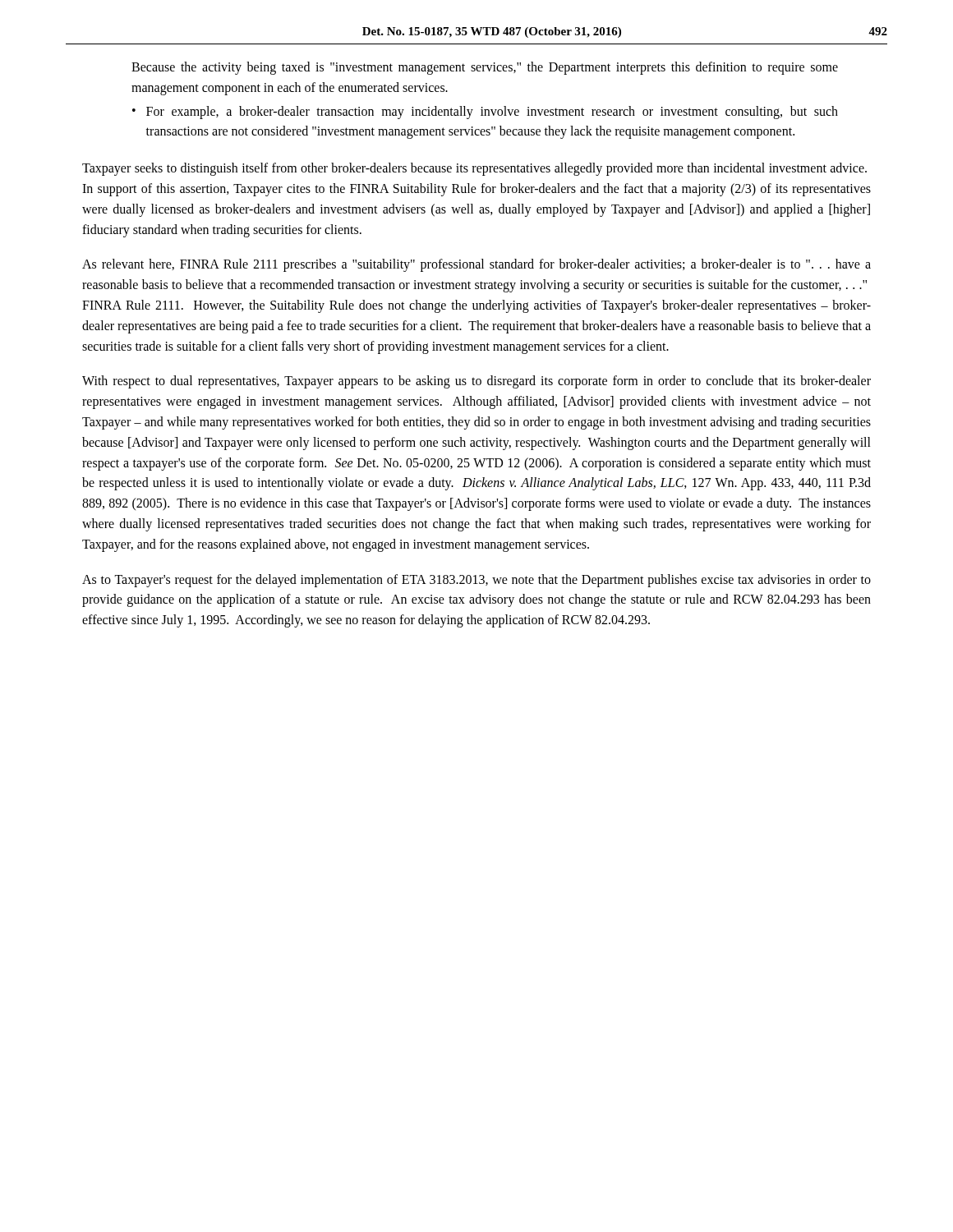Locate the block of text that opens with "Because the activity being taxed is"
Viewport: 953px width, 1232px height.
(x=485, y=77)
